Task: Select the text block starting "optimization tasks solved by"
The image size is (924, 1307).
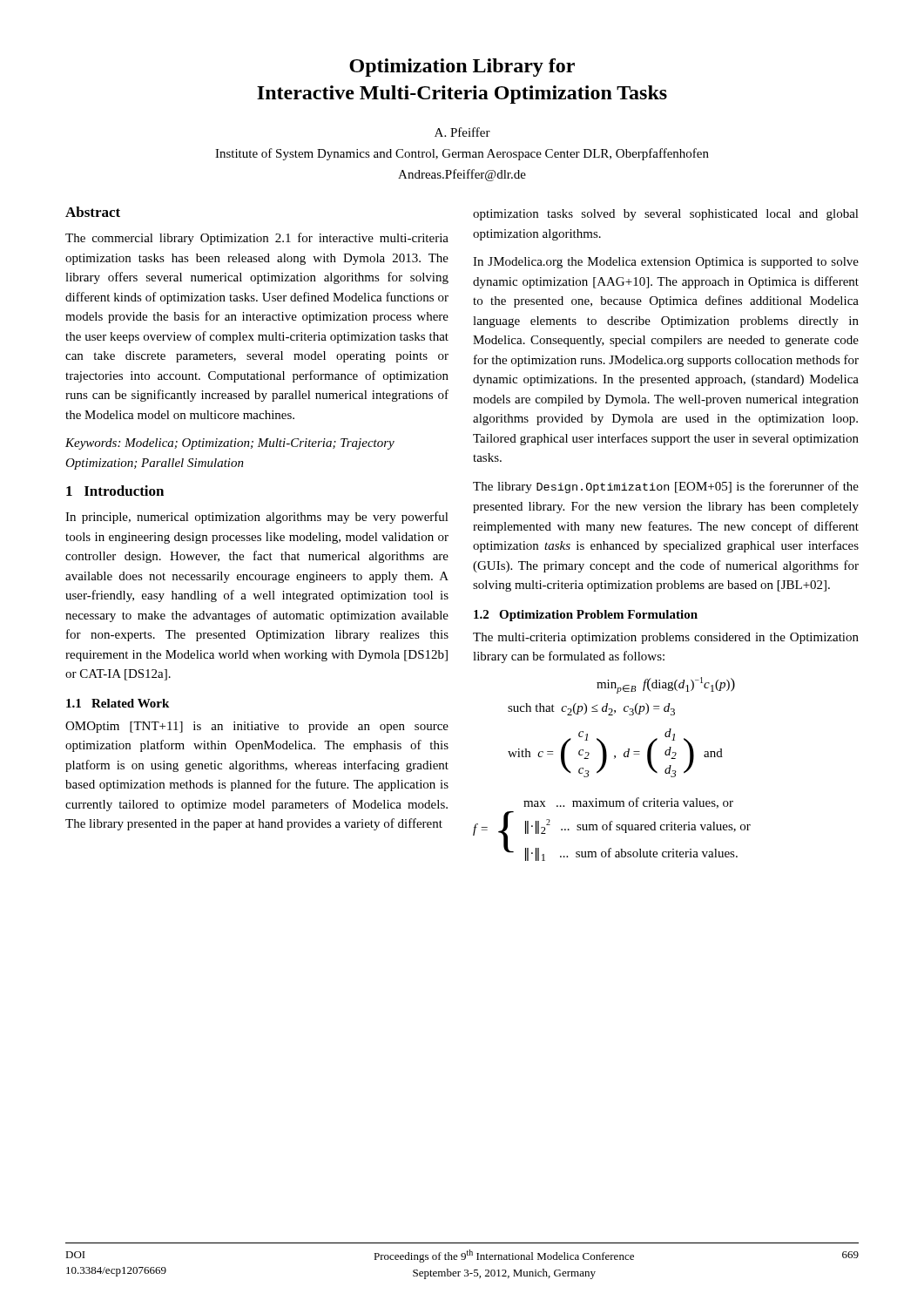Action: click(x=666, y=399)
